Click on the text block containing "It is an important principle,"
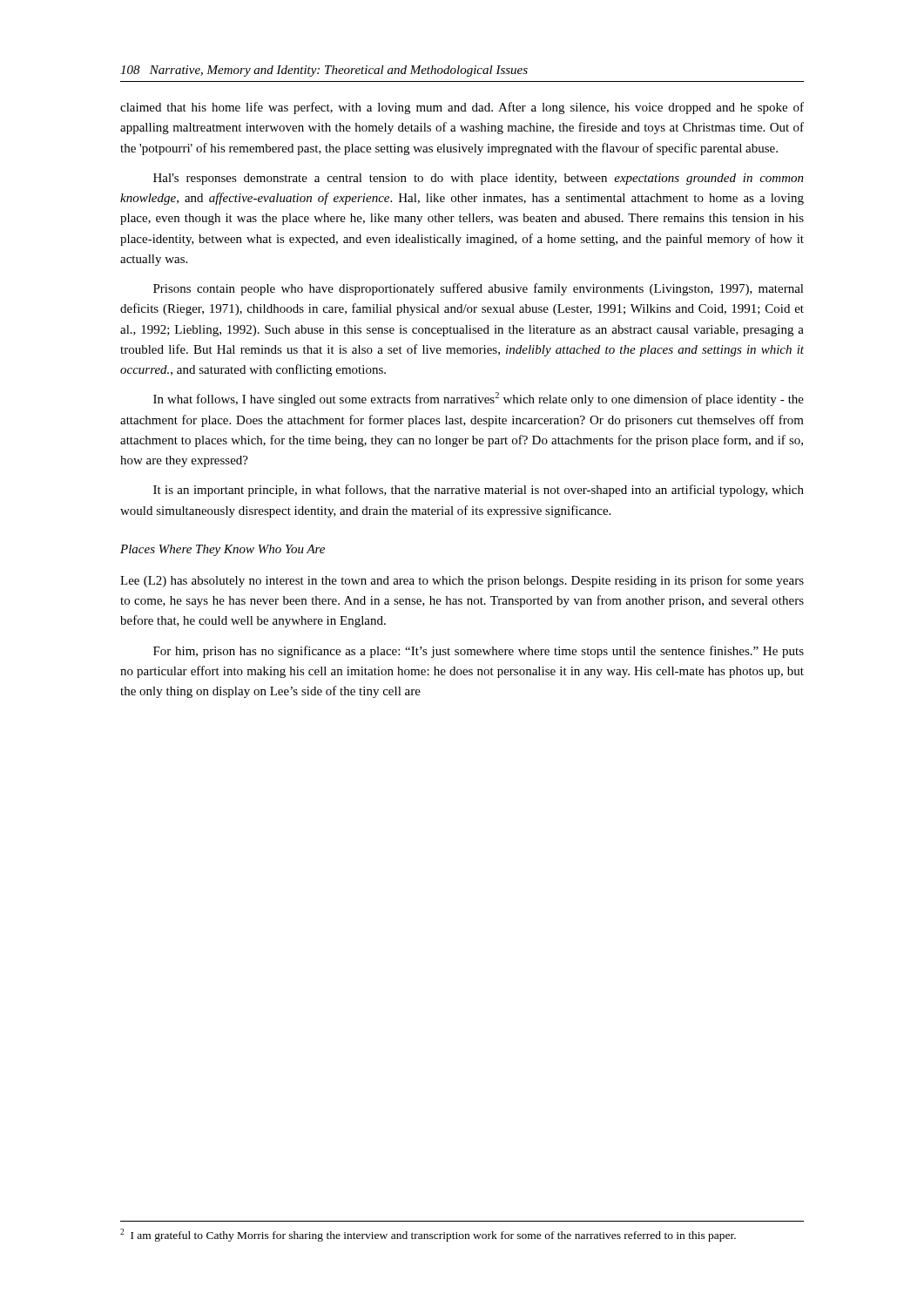 (462, 501)
